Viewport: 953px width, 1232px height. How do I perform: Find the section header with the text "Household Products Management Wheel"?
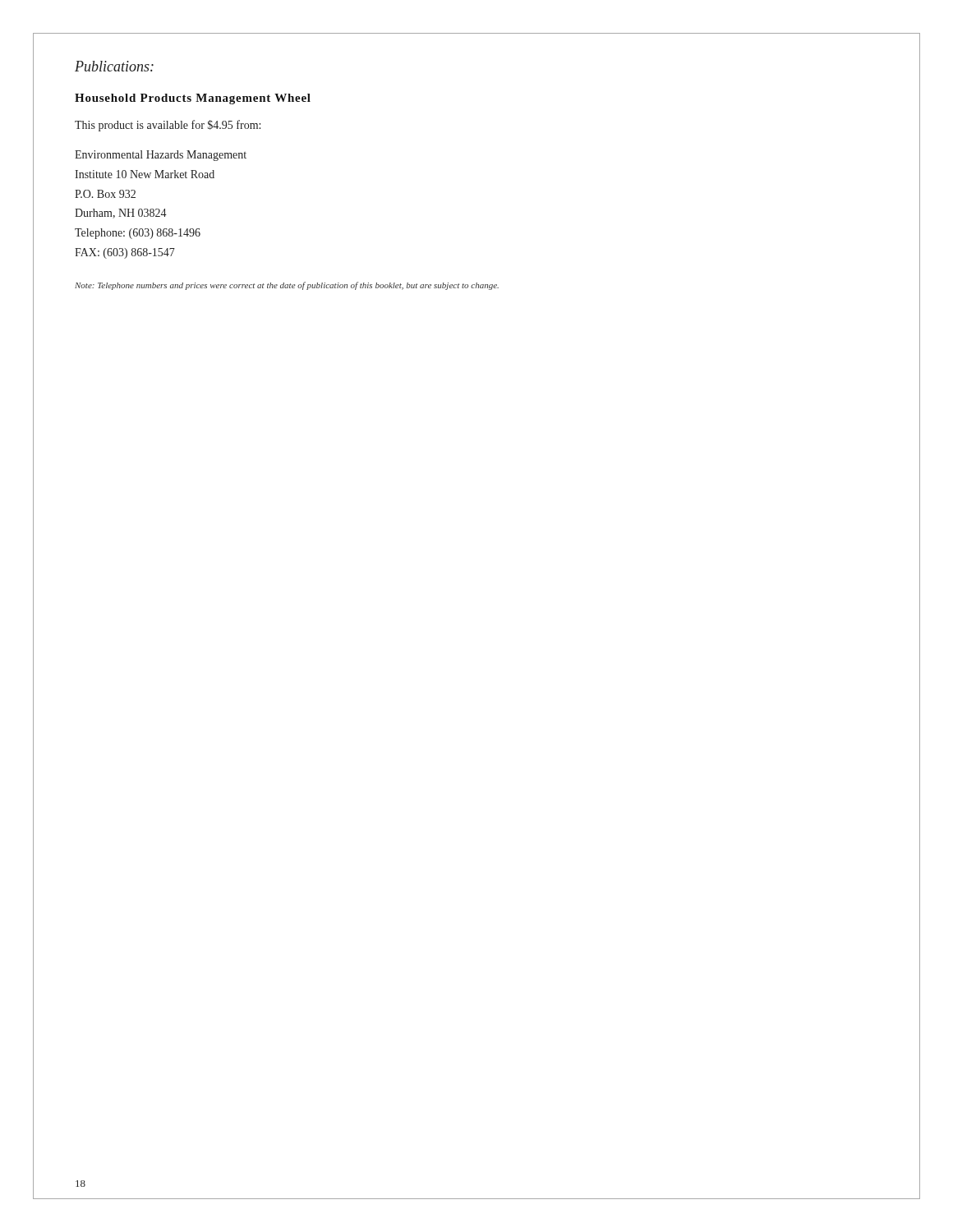point(193,98)
